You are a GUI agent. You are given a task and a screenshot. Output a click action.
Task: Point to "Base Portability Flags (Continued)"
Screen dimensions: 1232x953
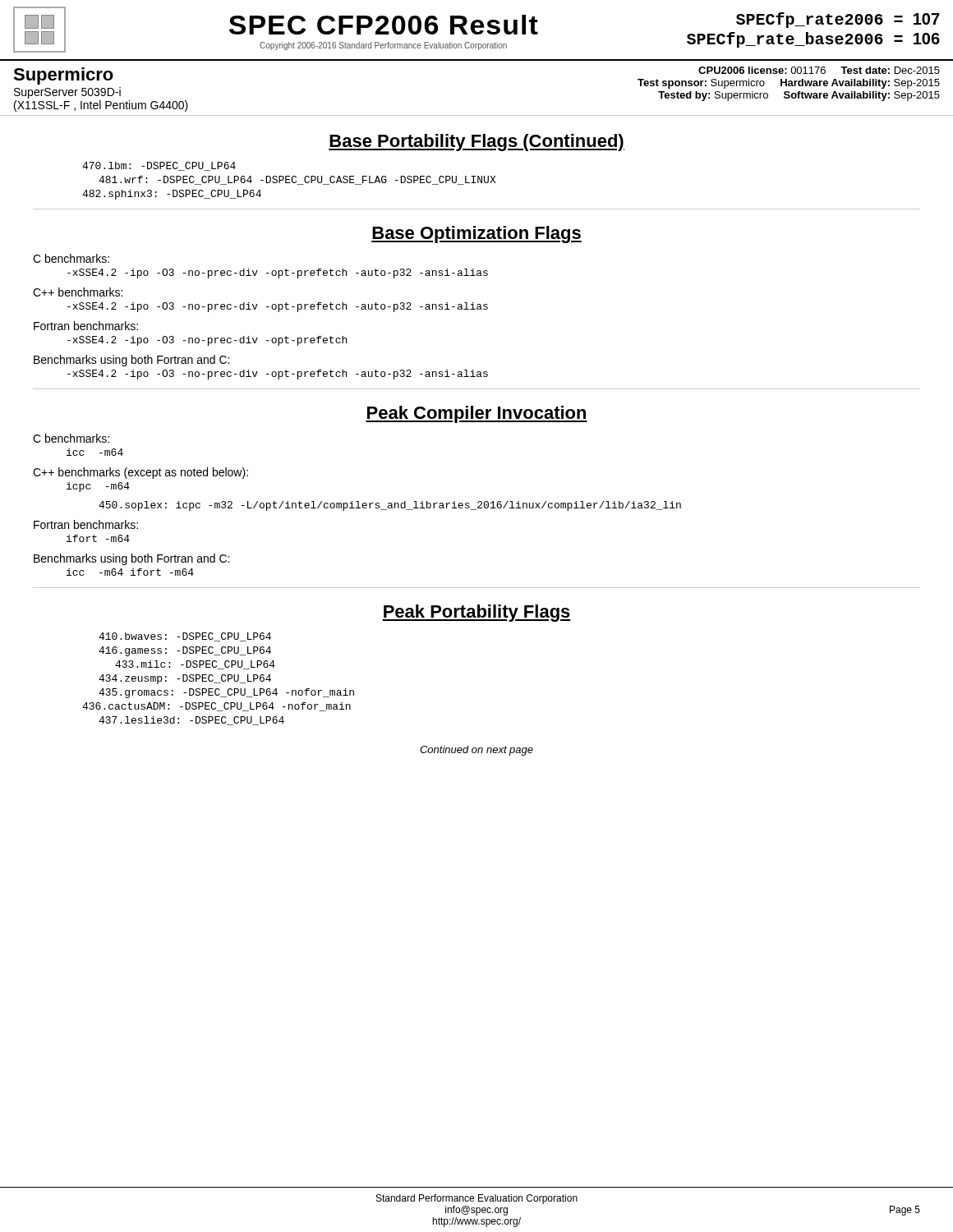(x=476, y=141)
